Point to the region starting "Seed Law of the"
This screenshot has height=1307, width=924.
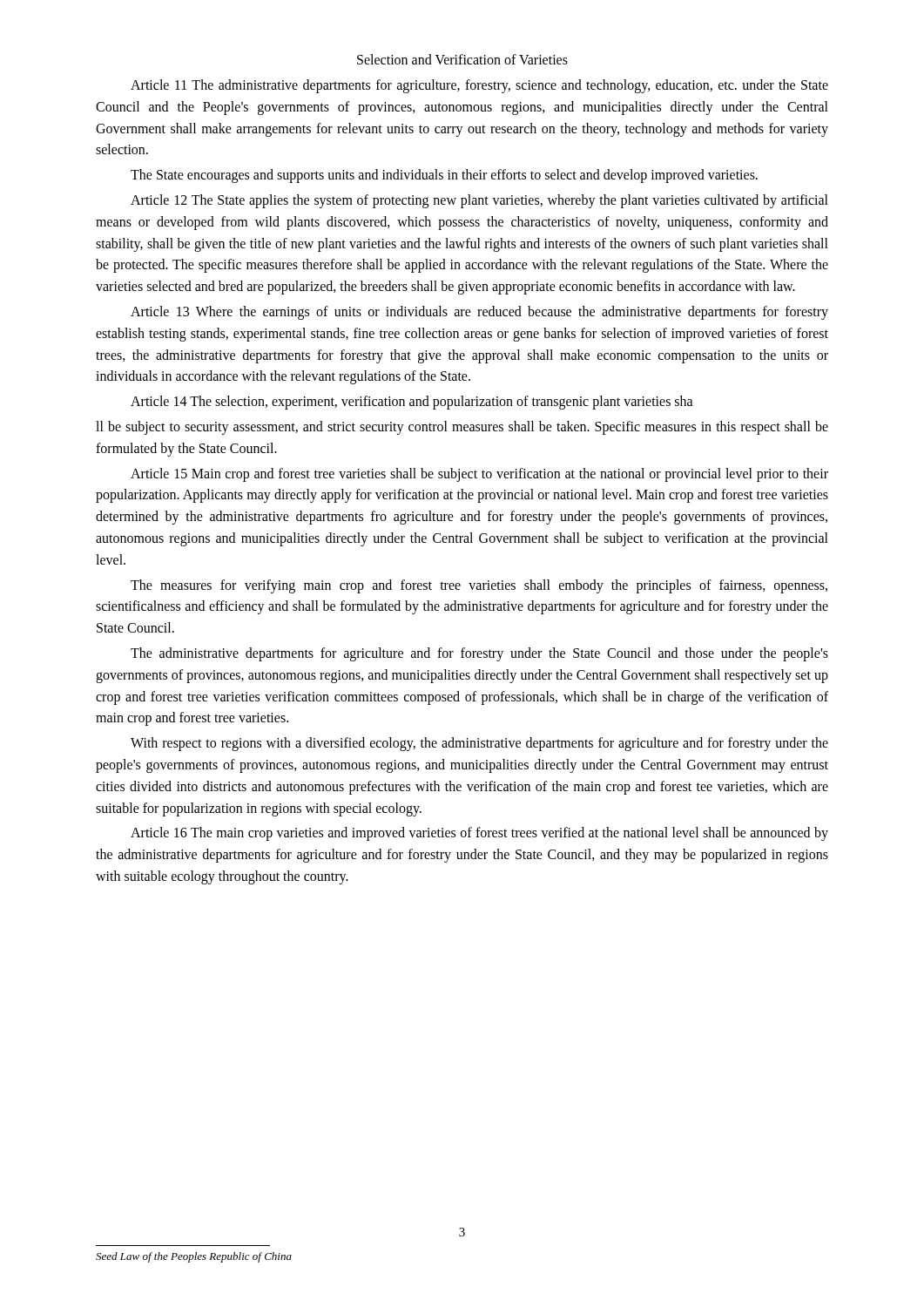point(194,1256)
